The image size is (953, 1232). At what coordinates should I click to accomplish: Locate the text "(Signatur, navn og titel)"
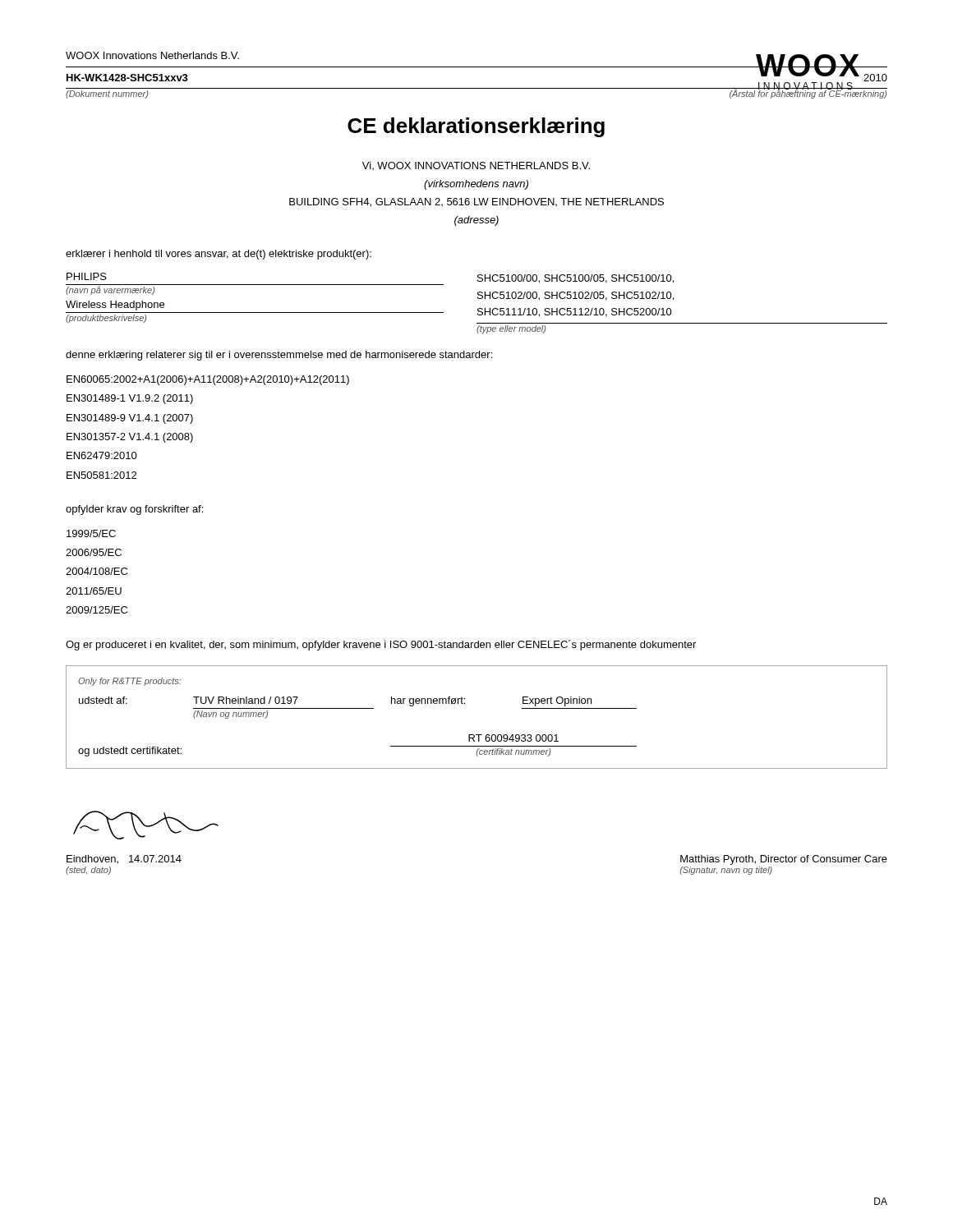coord(726,870)
